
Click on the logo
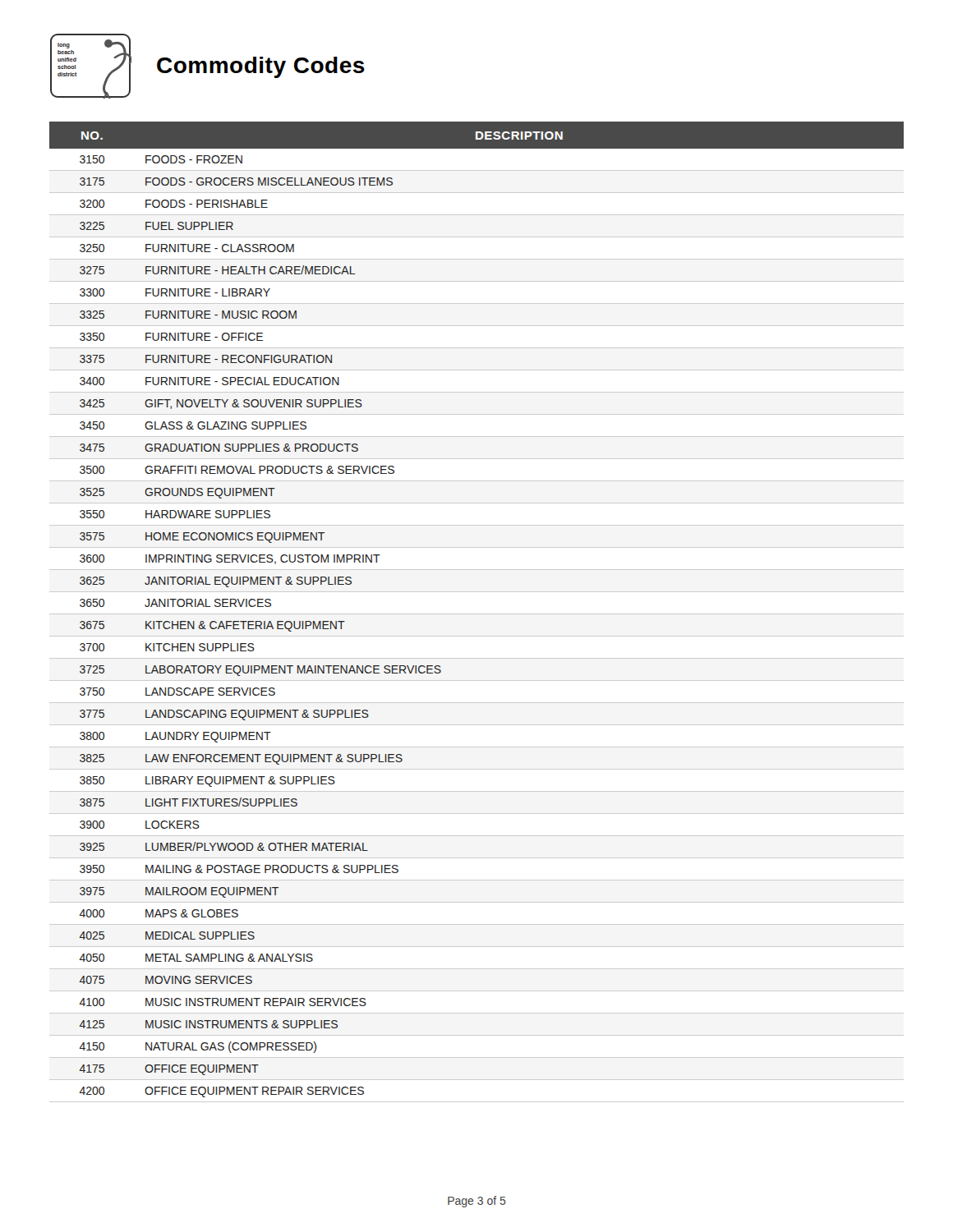[x=90, y=66]
